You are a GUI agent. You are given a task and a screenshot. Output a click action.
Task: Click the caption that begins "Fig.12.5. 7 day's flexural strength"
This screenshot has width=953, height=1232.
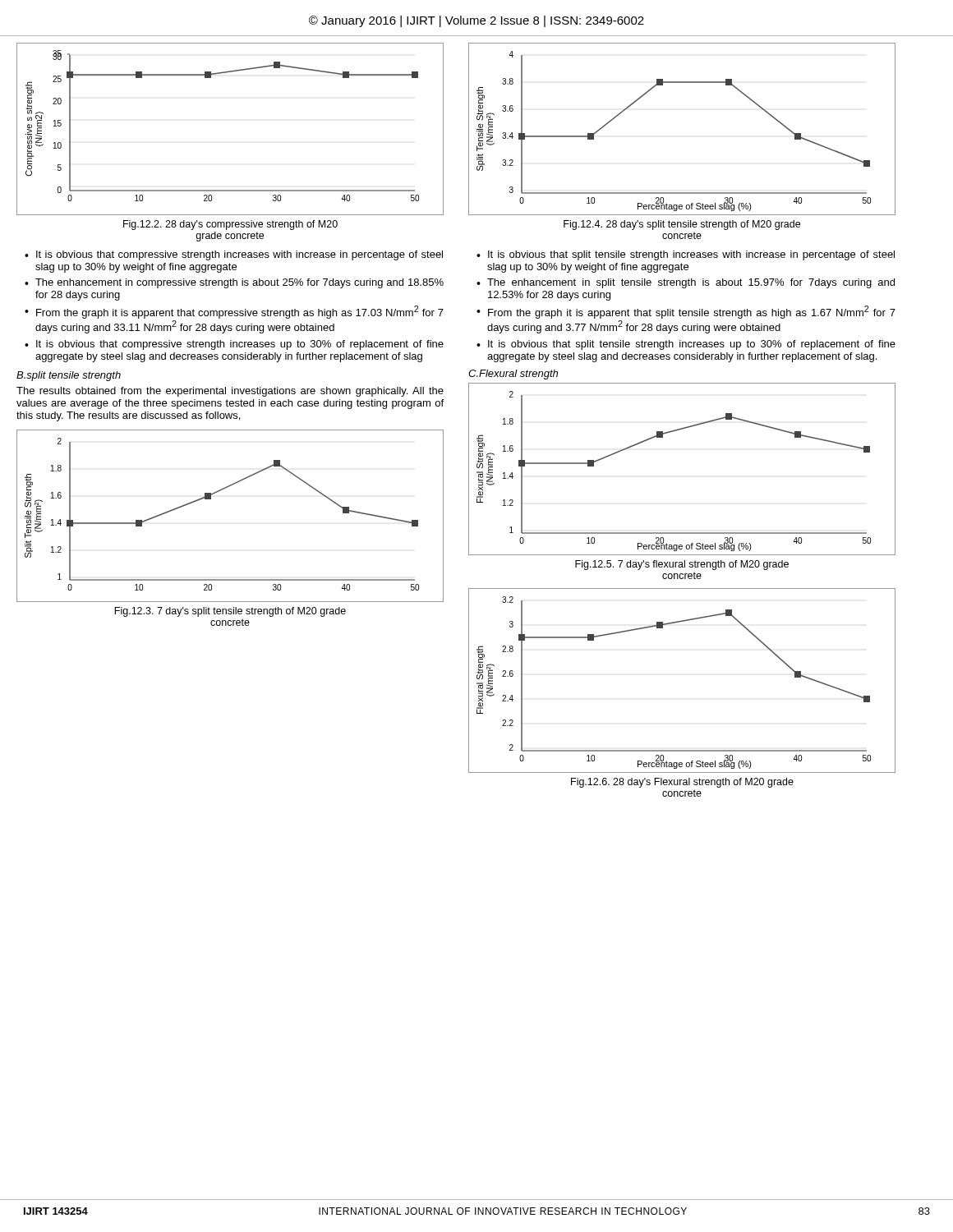point(682,570)
